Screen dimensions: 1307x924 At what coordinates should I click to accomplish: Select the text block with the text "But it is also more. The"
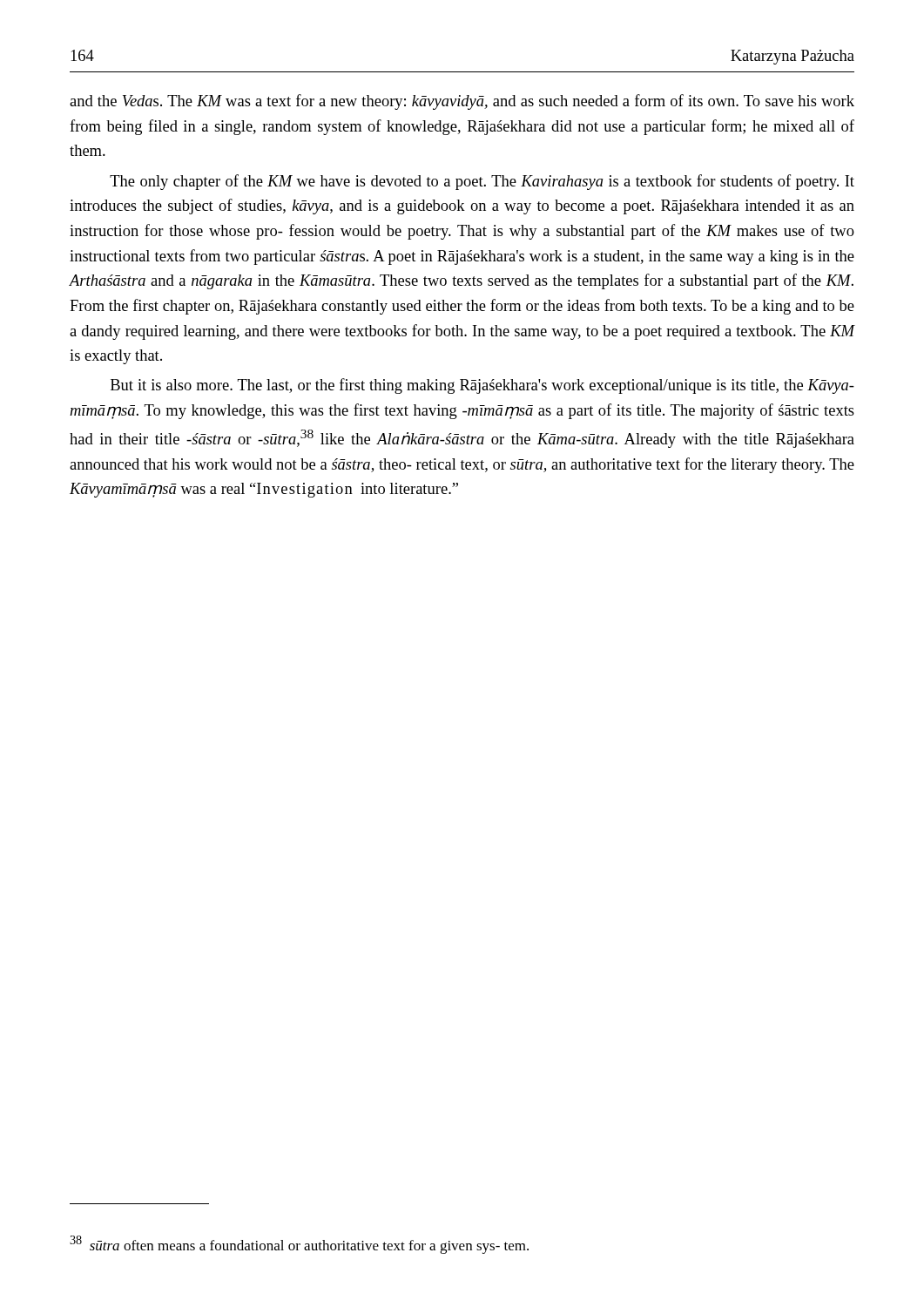[462, 438]
